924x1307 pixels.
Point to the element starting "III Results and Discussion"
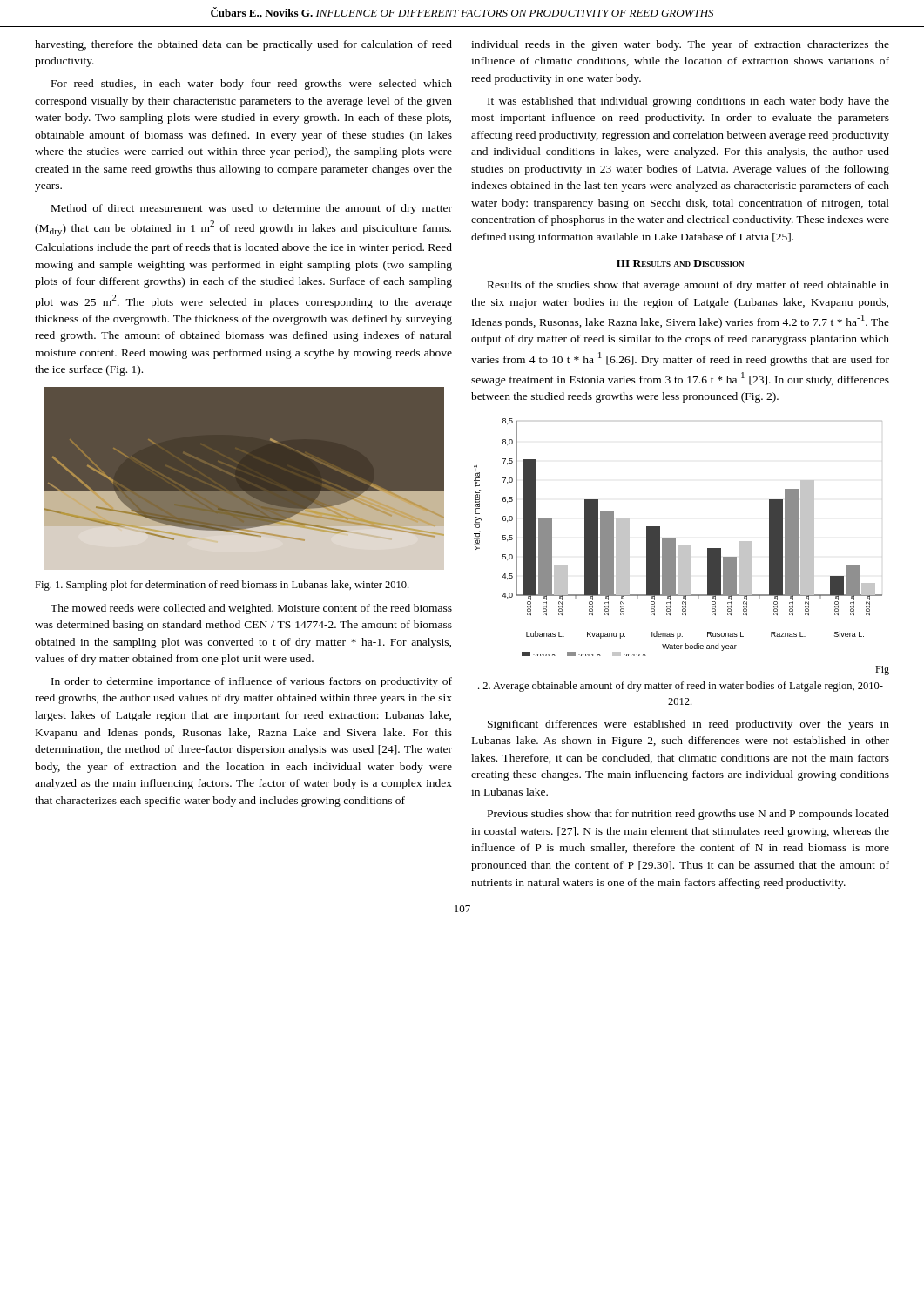point(680,262)
